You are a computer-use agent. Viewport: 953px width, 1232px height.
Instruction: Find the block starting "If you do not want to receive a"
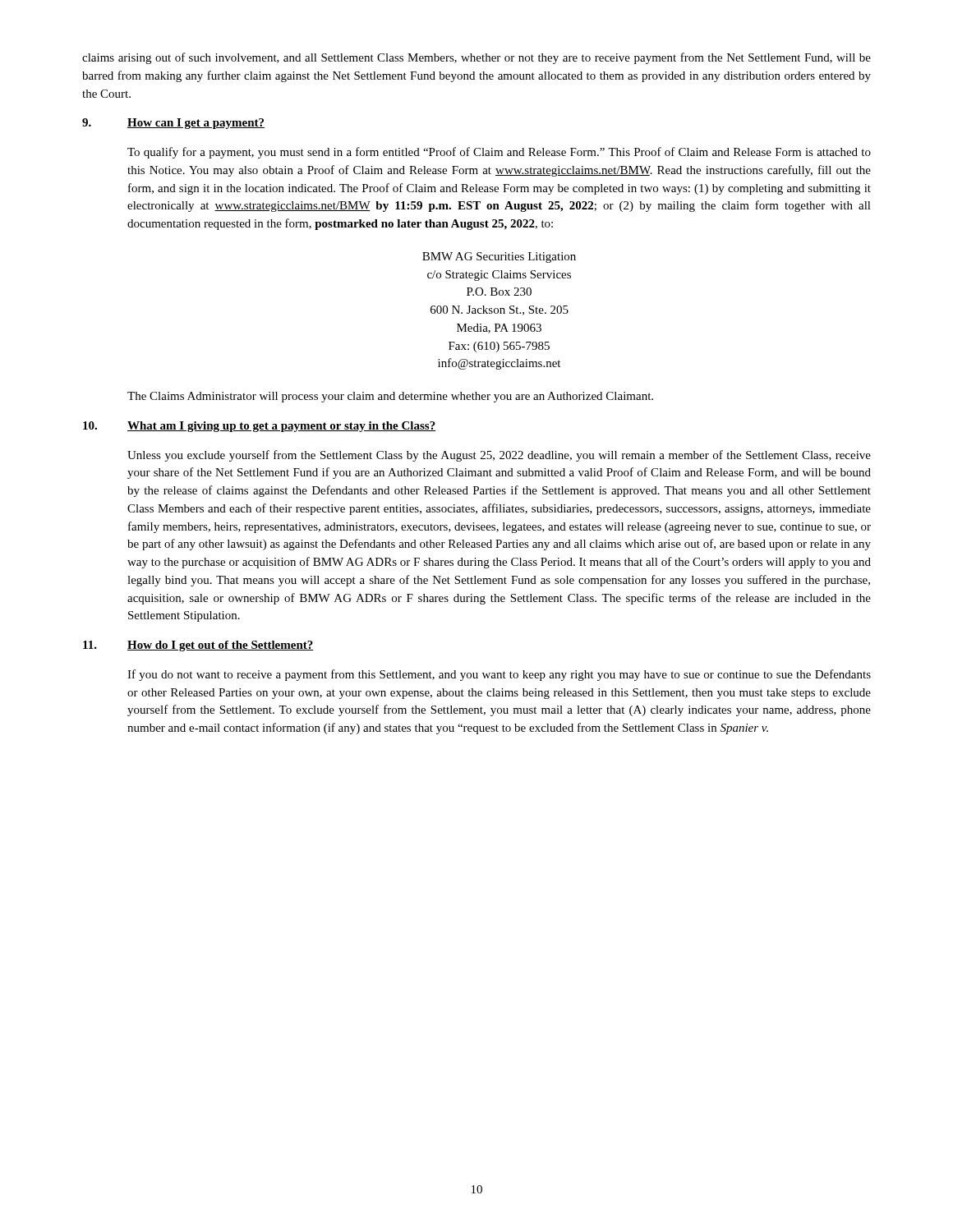(x=499, y=701)
